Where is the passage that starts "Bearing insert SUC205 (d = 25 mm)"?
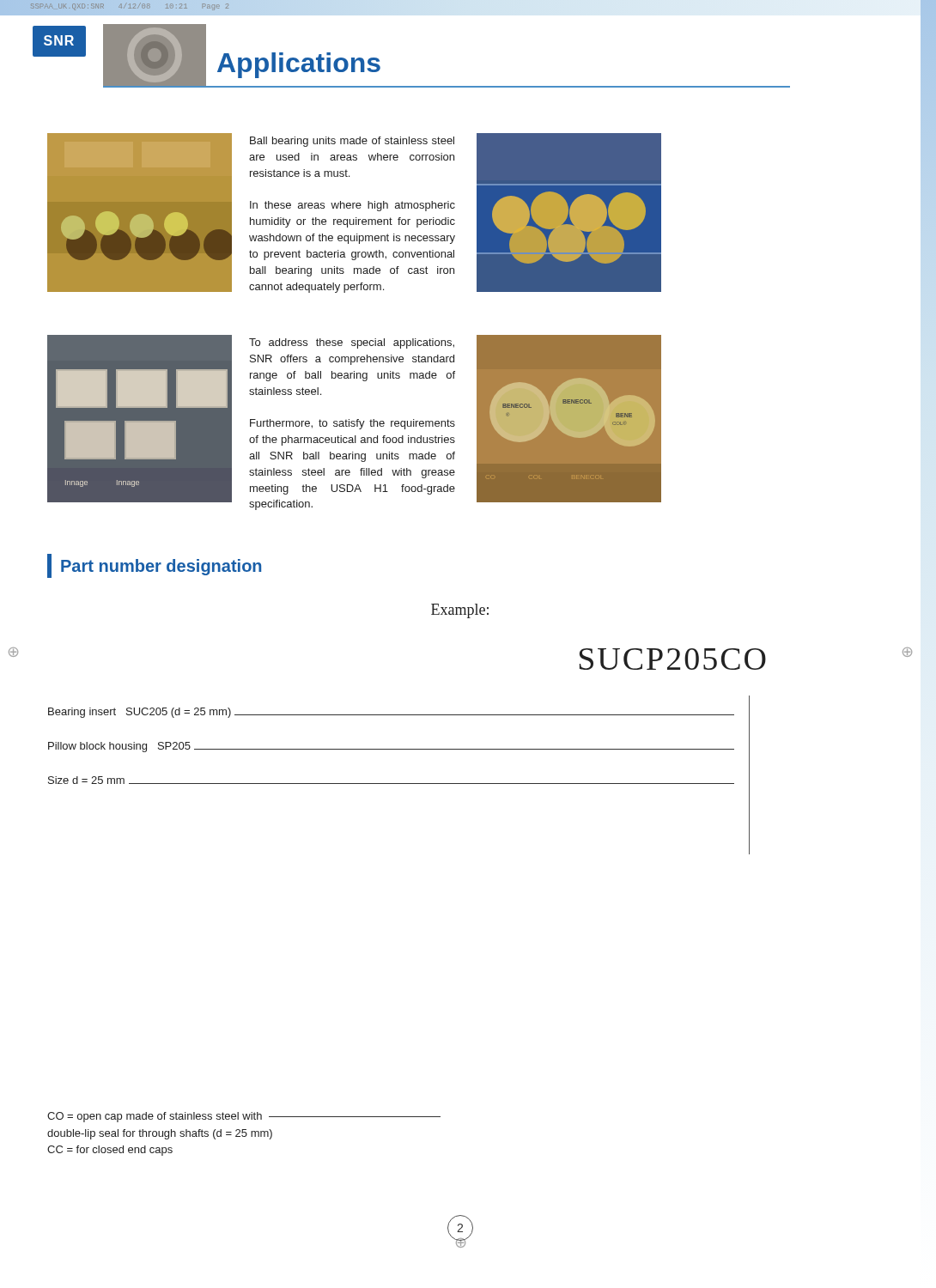The width and height of the screenshot is (936, 1288). coord(395,745)
